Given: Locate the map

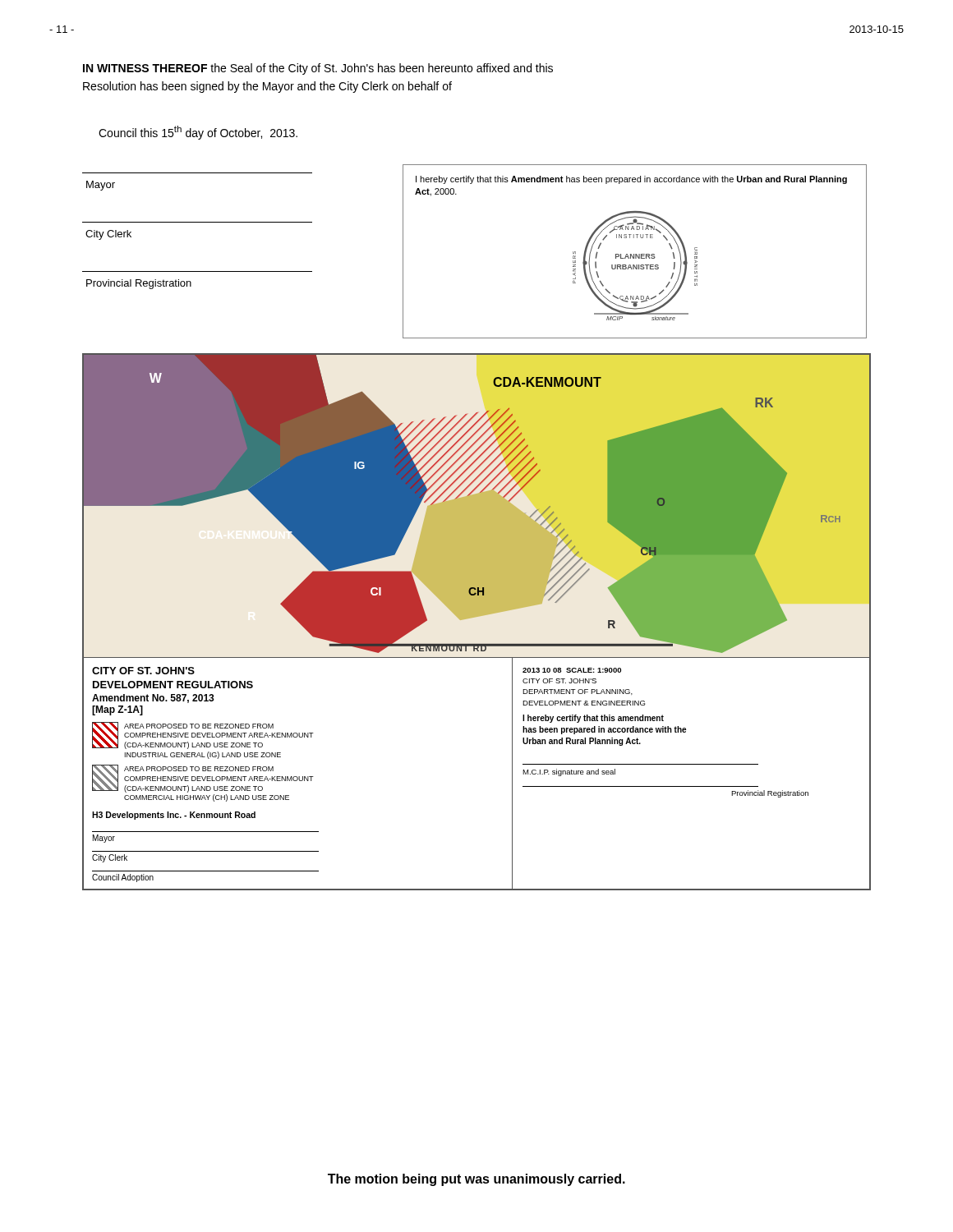Looking at the screenshot, I should pos(476,622).
